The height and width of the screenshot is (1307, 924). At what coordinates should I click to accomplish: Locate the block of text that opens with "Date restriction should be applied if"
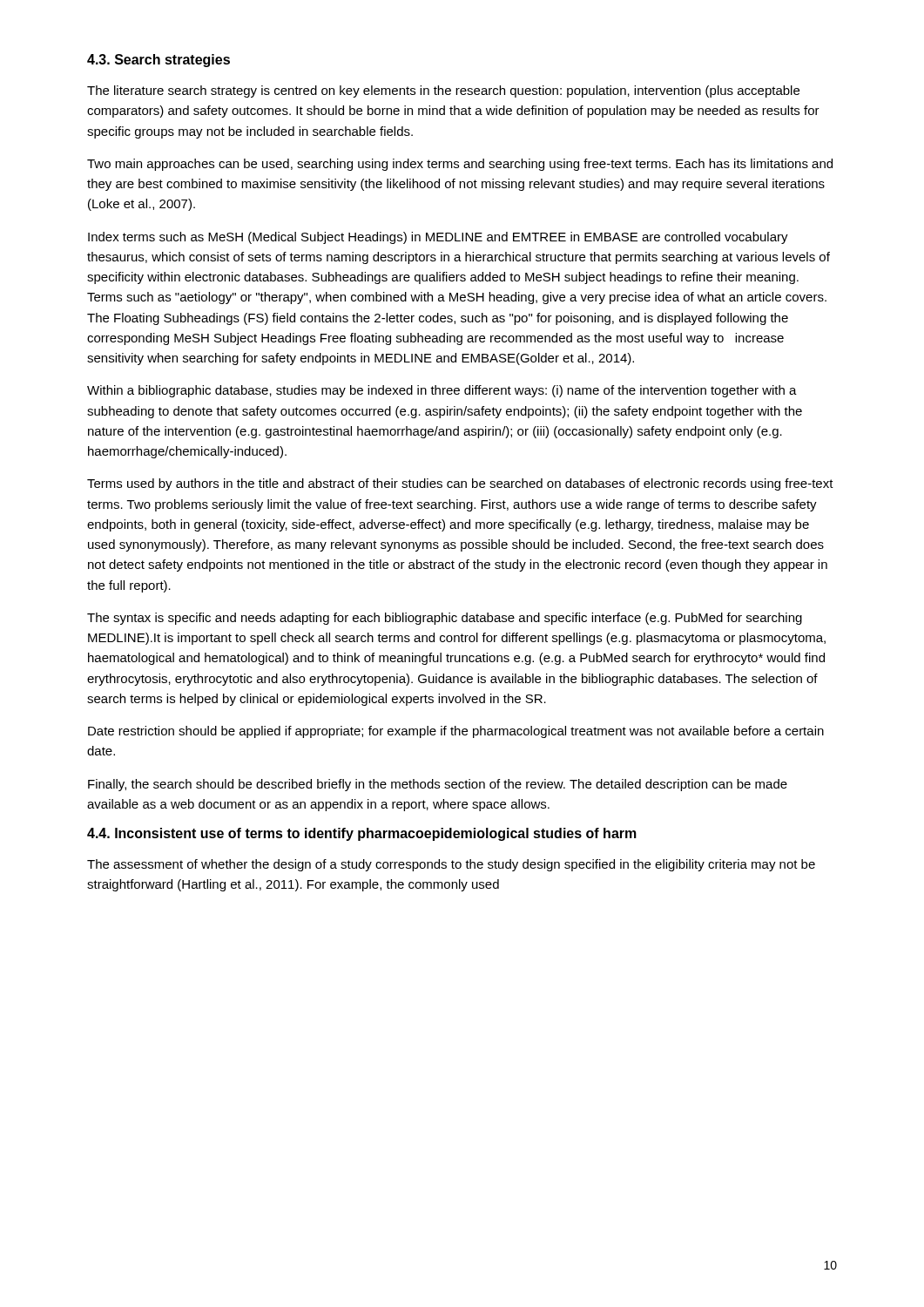(456, 741)
